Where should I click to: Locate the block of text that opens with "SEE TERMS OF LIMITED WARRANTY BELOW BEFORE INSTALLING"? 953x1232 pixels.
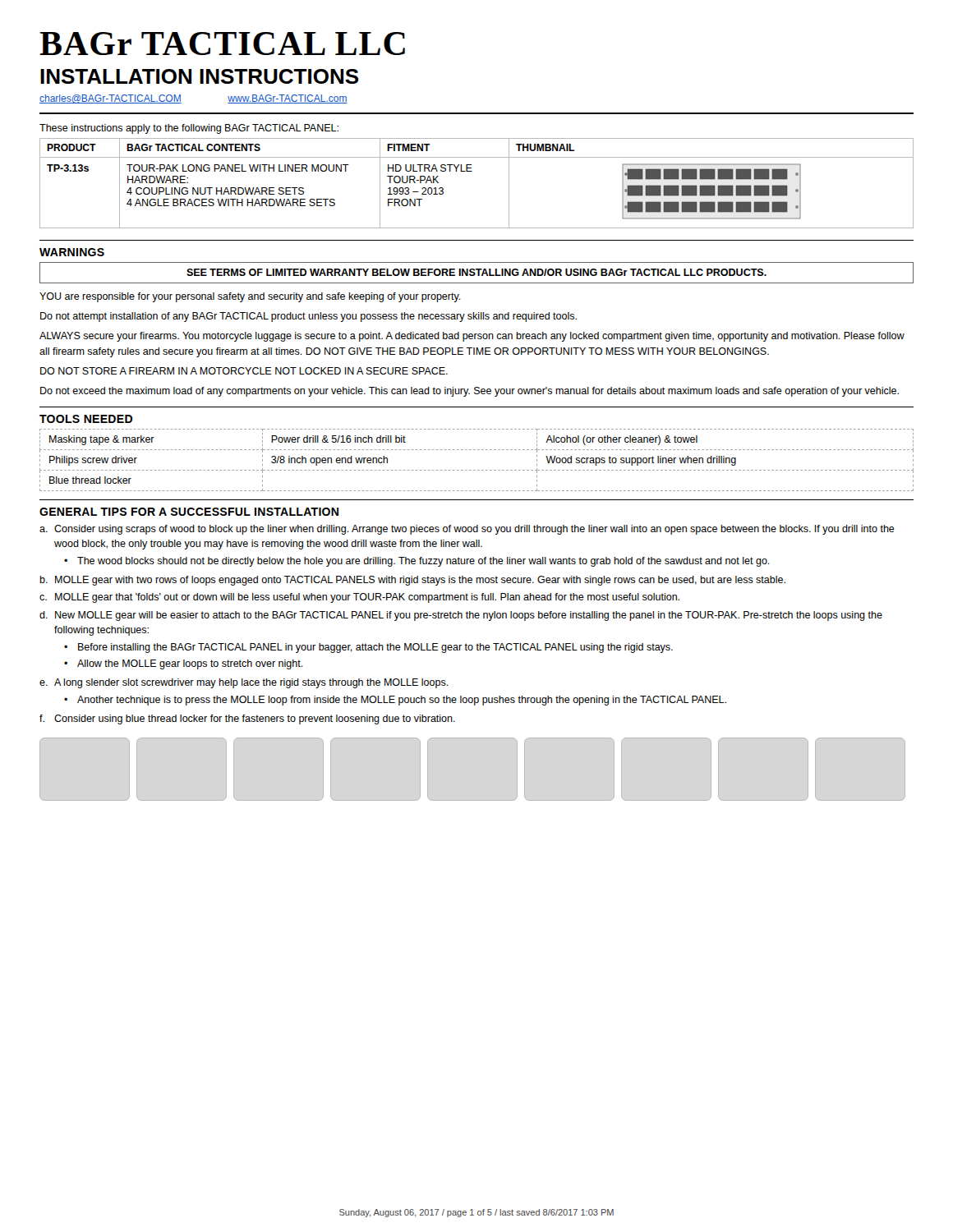476,273
